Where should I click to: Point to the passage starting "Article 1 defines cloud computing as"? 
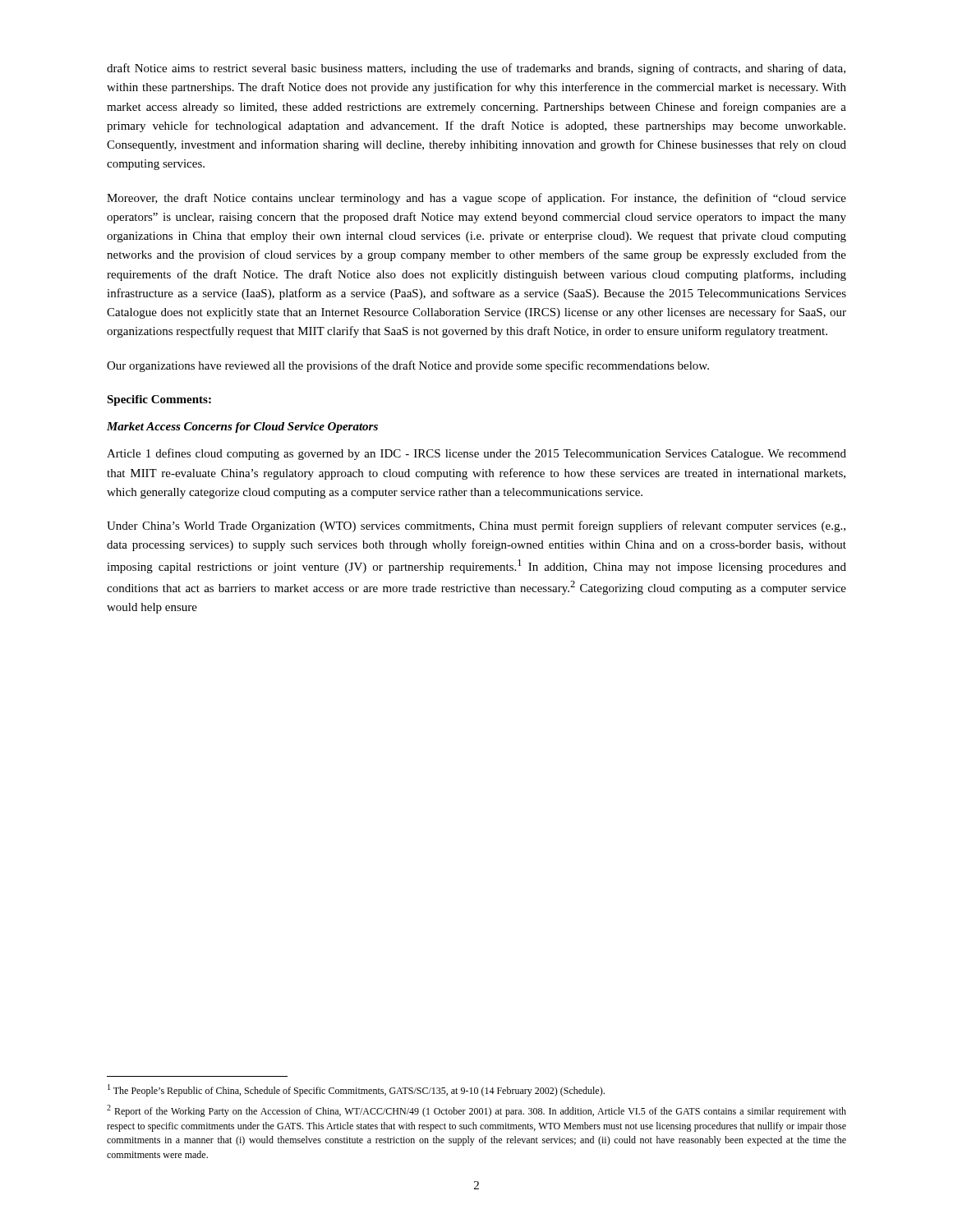[476, 473]
